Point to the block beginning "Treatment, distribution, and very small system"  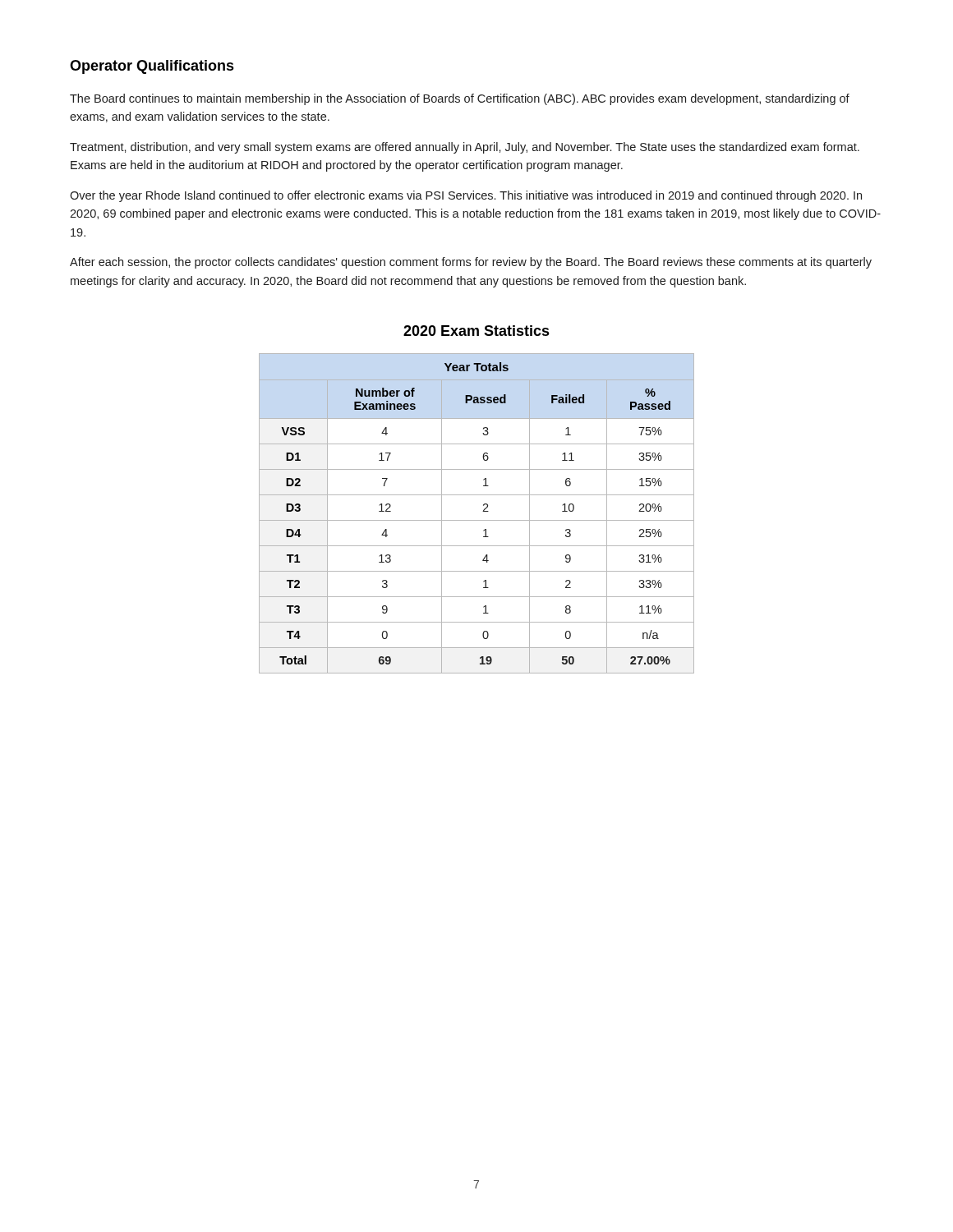coord(465,156)
